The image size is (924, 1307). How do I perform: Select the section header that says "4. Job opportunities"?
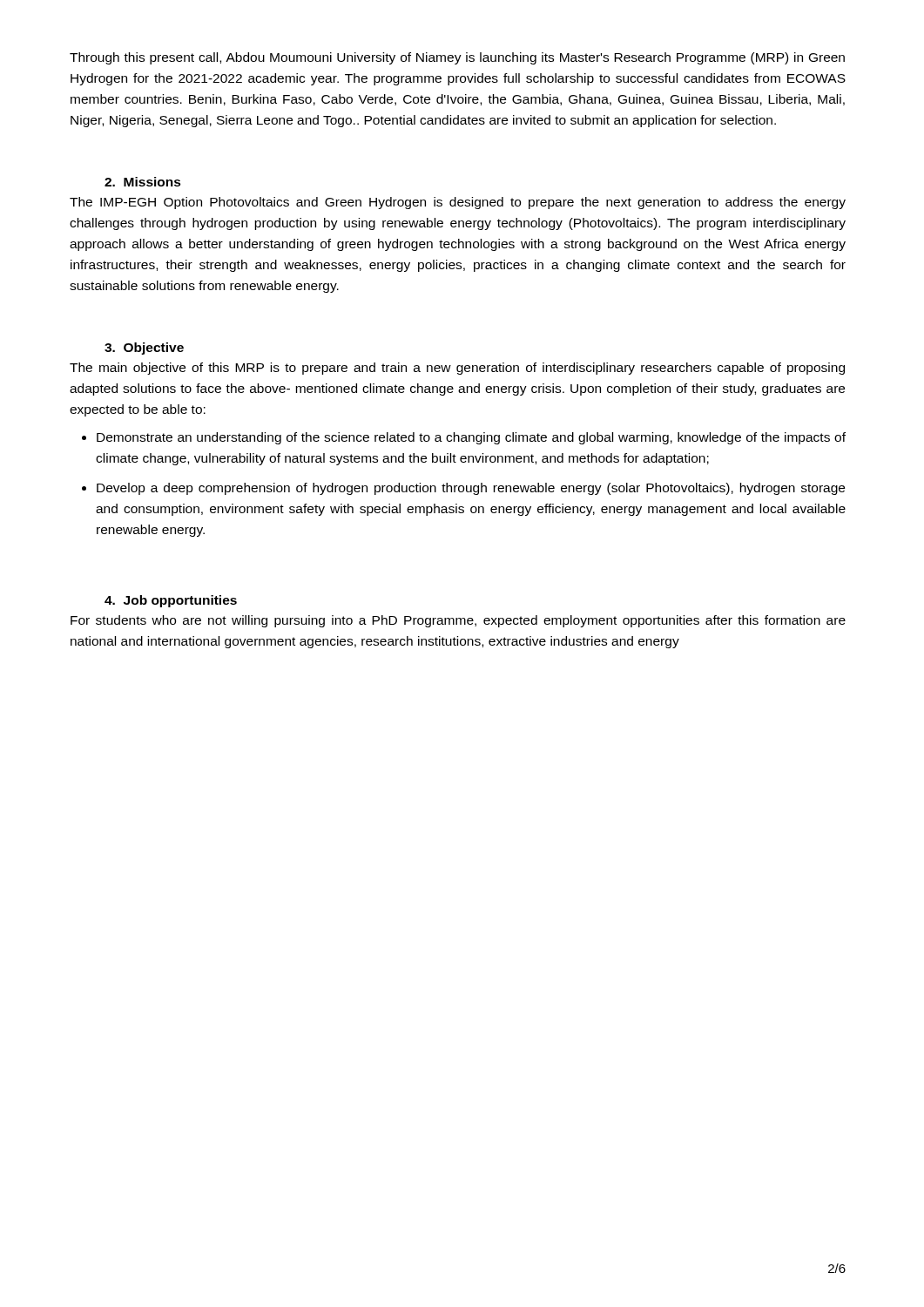coord(171,600)
